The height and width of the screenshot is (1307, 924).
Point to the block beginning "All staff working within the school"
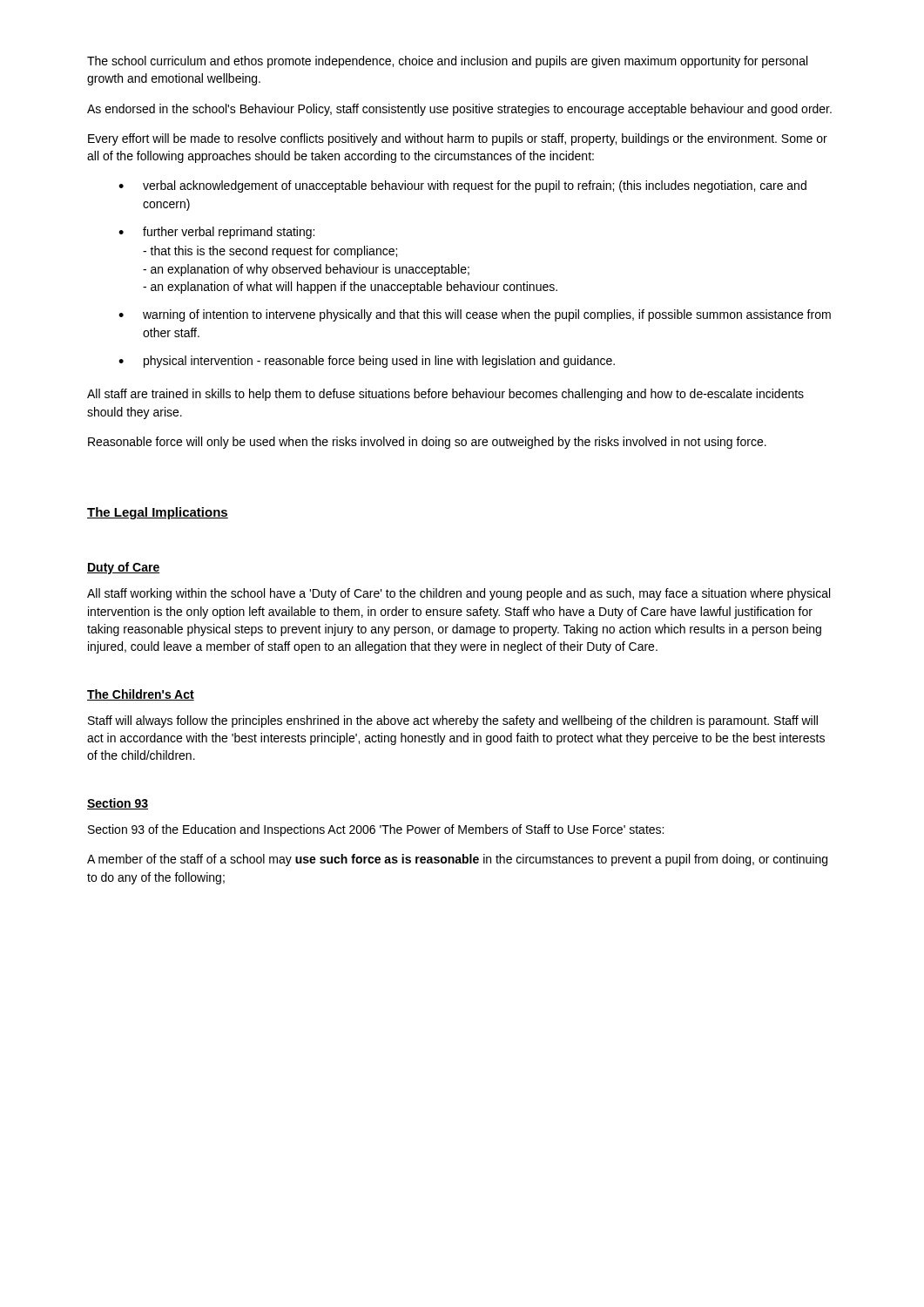pyautogui.click(x=462, y=620)
